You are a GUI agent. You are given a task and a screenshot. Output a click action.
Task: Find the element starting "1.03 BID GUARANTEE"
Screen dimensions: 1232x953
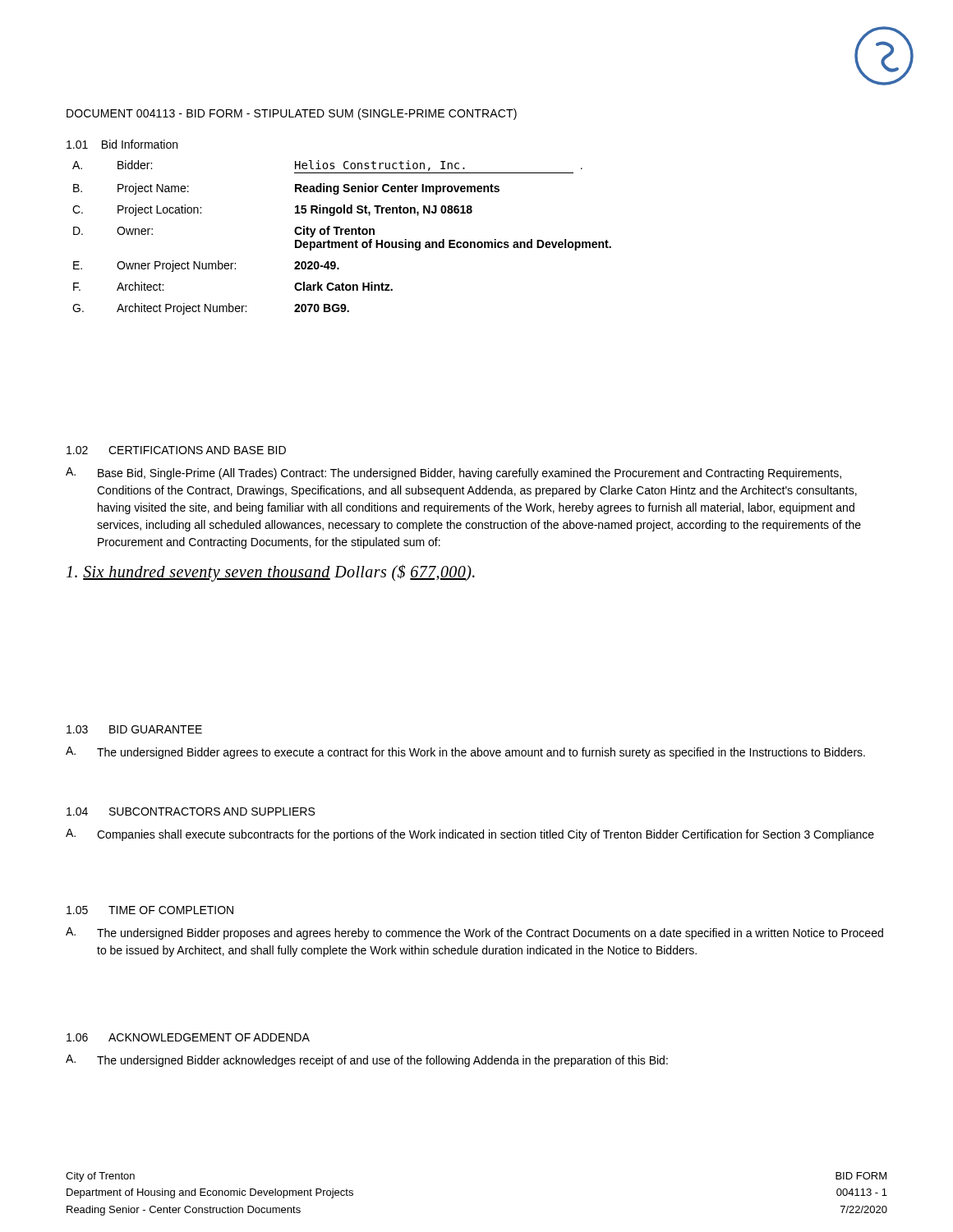[x=134, y=729]
